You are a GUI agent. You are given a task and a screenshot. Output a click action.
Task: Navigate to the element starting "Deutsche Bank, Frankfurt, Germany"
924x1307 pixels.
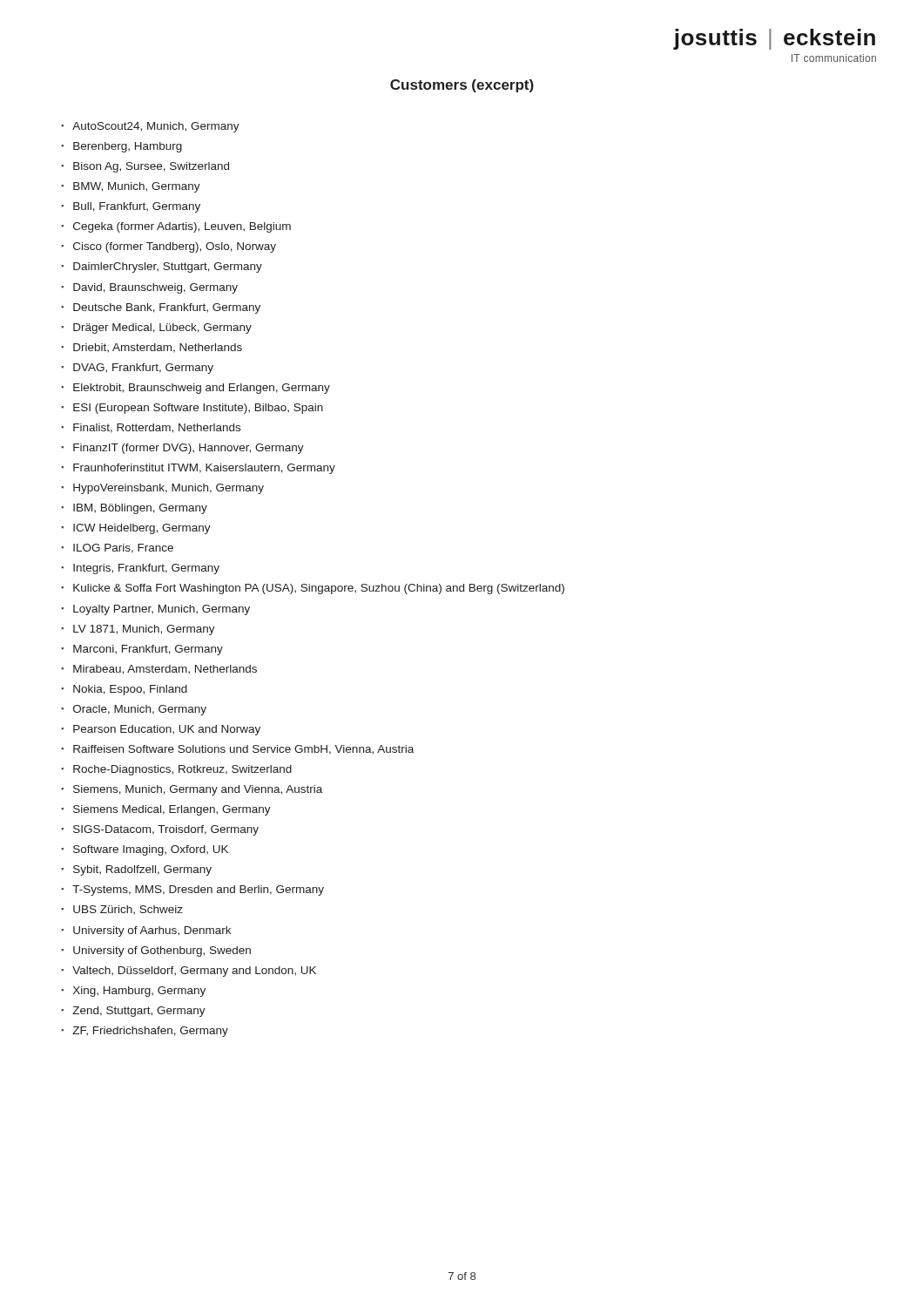pos(167,307)
